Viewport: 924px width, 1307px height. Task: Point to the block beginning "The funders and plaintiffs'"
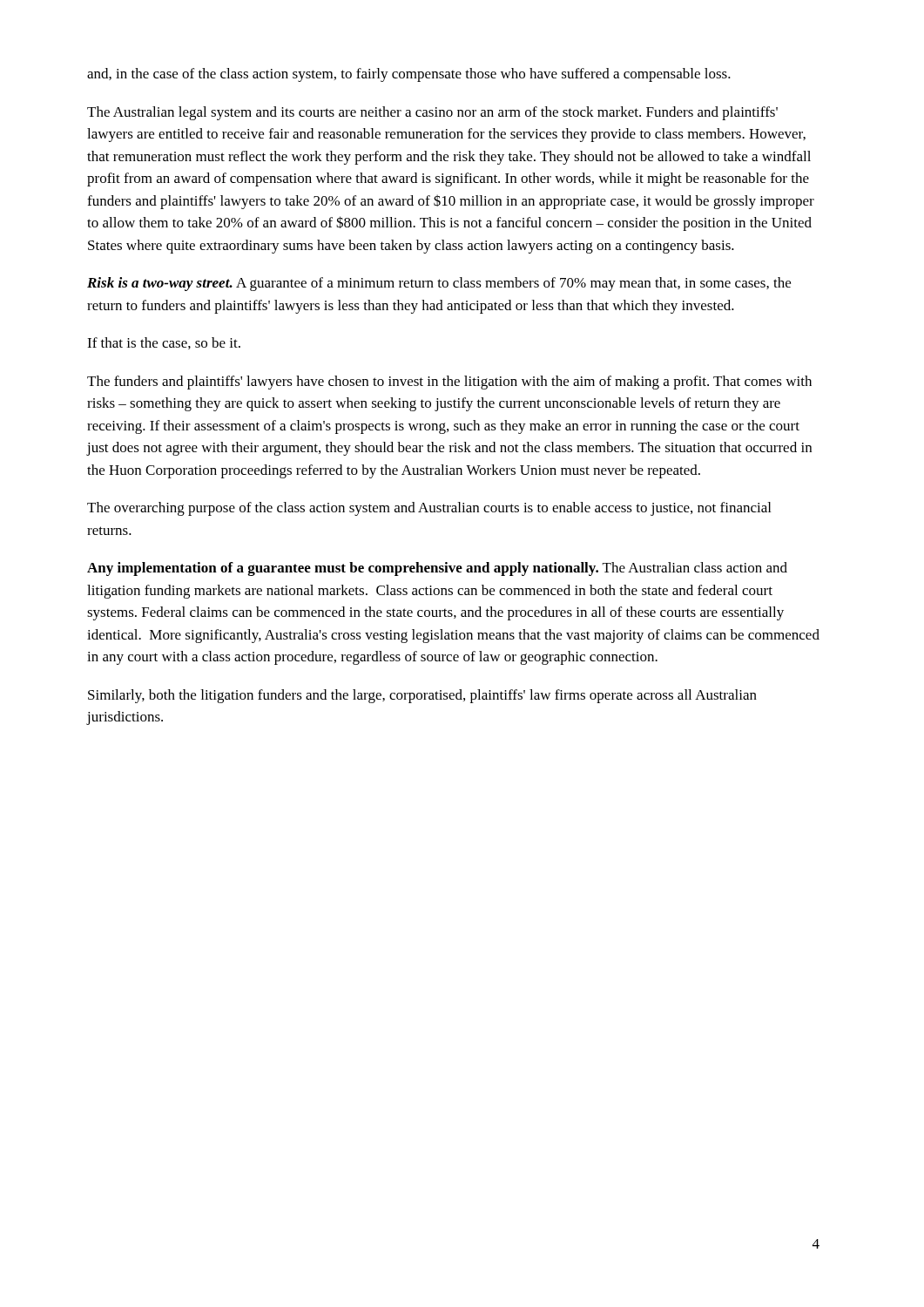(450, 425)
